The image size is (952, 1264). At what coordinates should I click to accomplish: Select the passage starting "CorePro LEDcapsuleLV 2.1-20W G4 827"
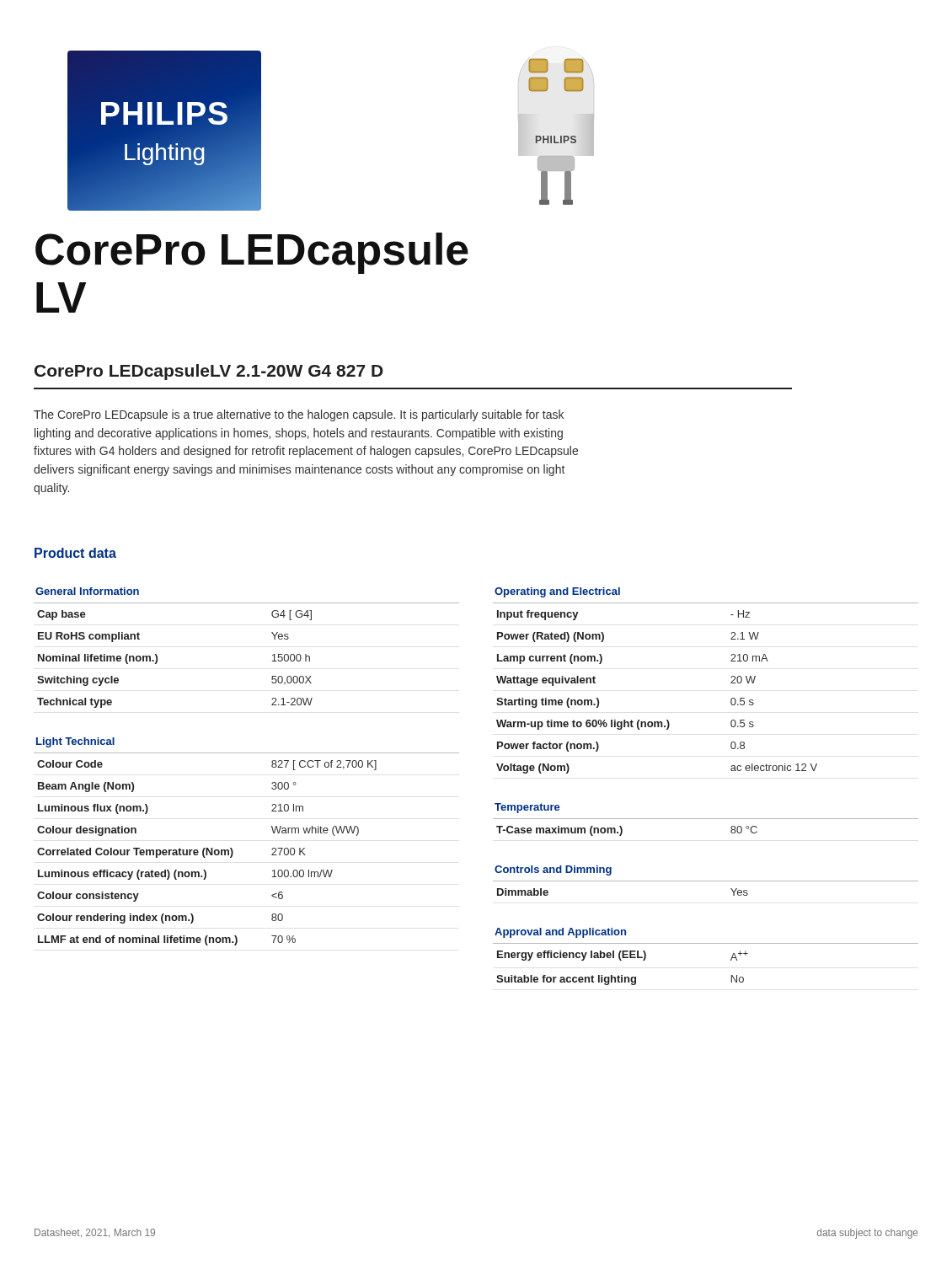pos(209,372)
